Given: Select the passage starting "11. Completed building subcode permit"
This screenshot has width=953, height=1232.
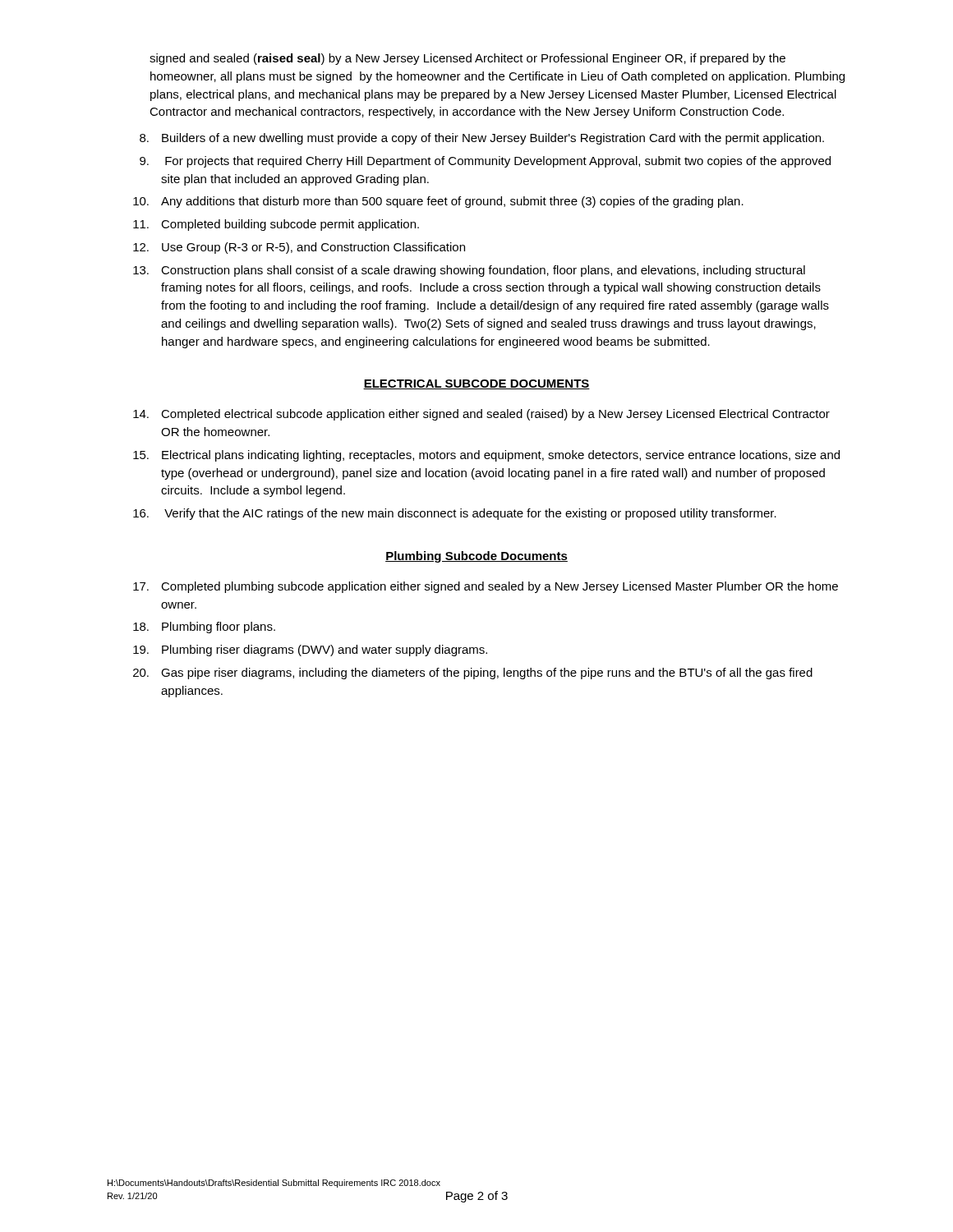Looking at the screenshot, I should pyautogui.click(x=276, y=225).
